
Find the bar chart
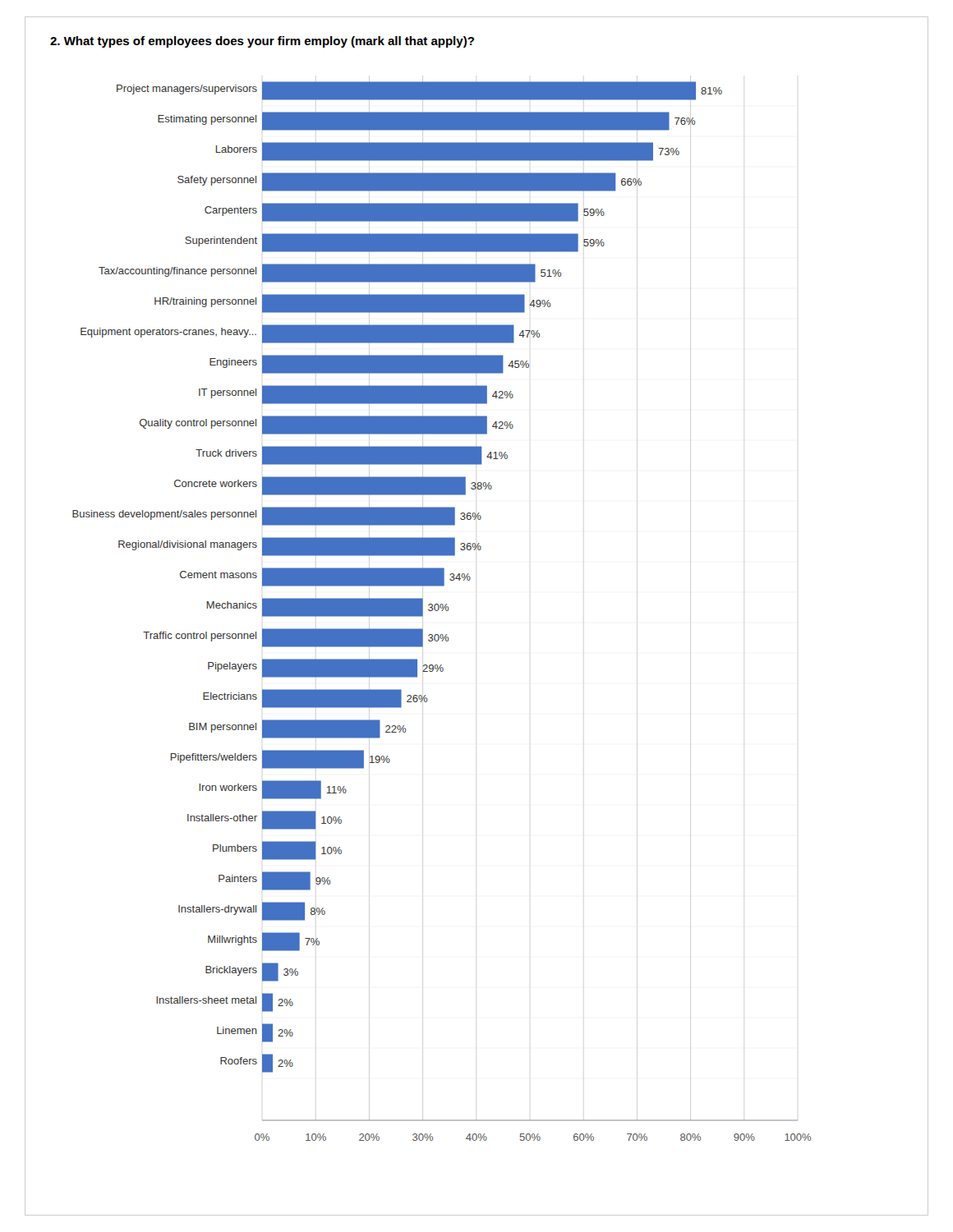pos(453,615)
